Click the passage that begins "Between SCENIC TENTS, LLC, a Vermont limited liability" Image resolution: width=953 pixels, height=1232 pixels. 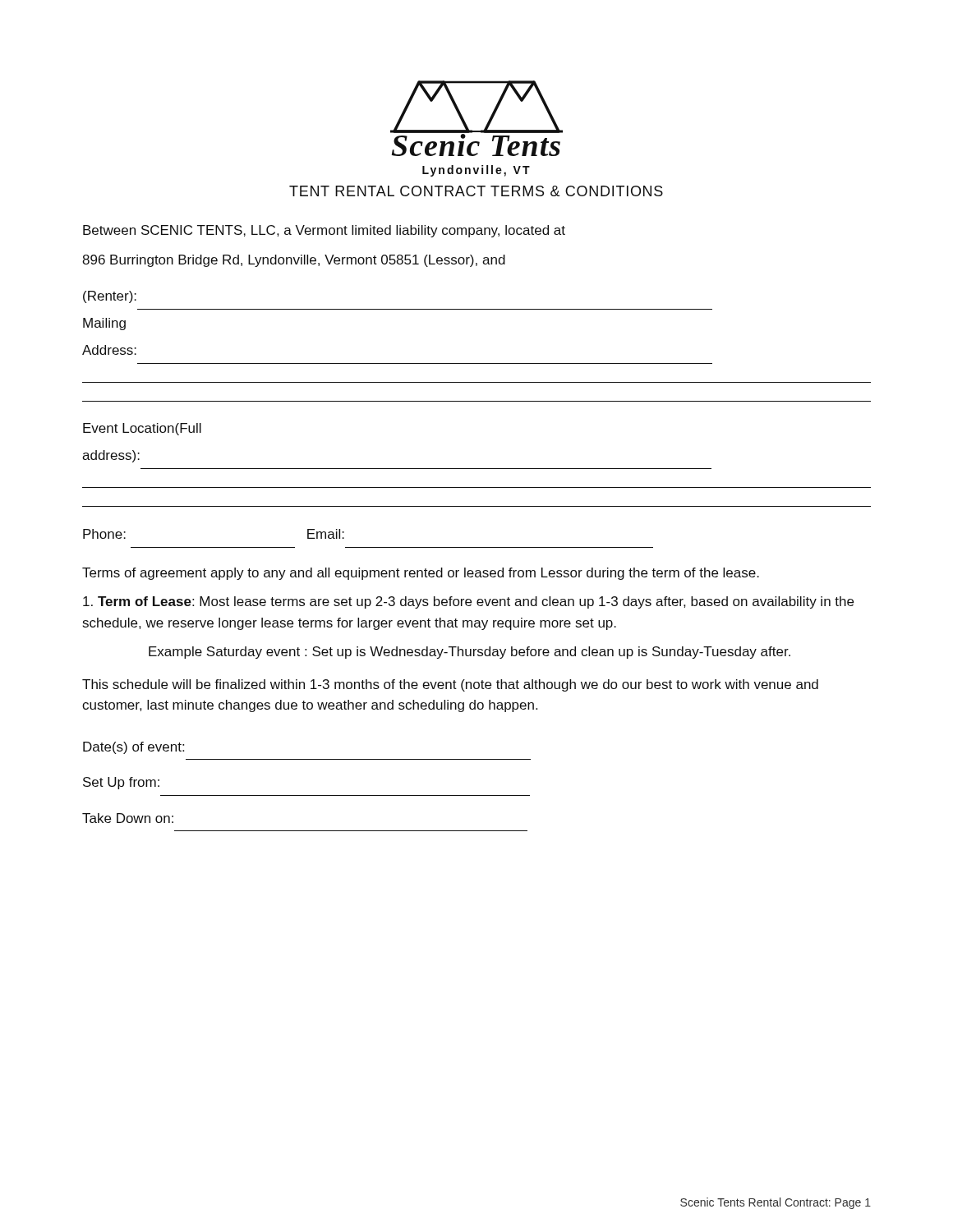coord(324,230)
